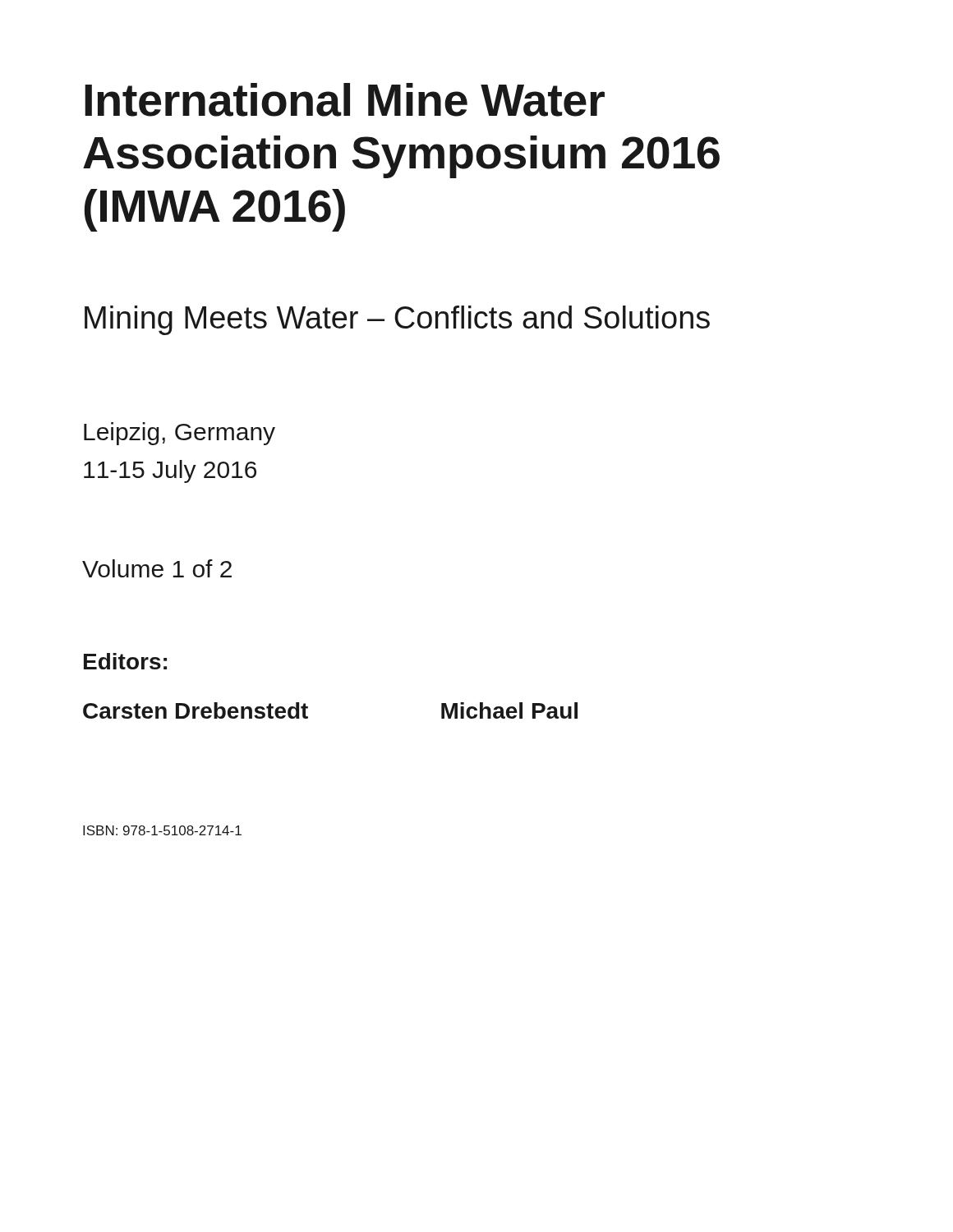Viewport: 953px width, 1232px height.
Task: Locate the text starting "Carsten Drebenstedt Michael Paul"
Action: [196, 710]
